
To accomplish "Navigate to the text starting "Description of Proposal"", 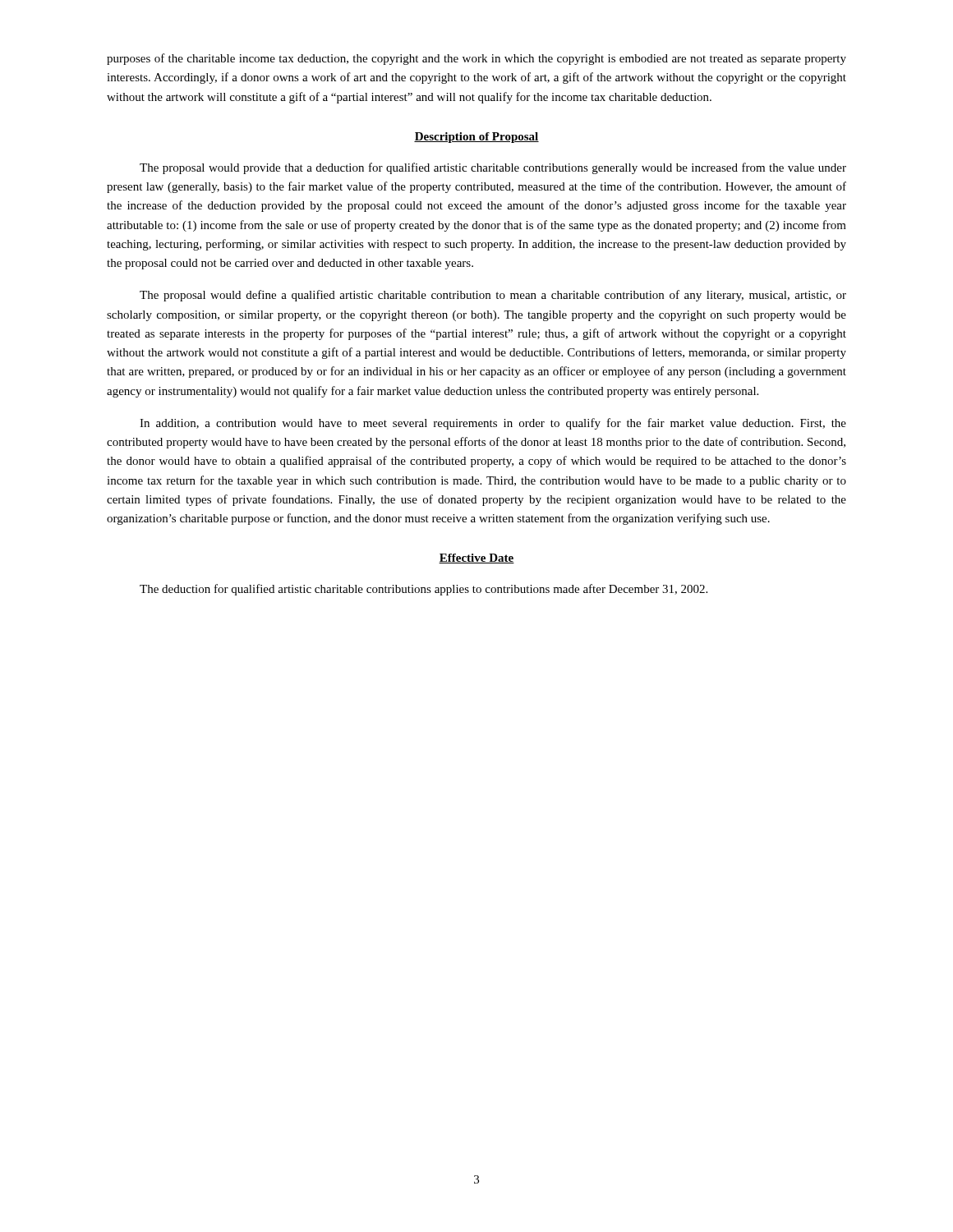I will pos(476,136).
